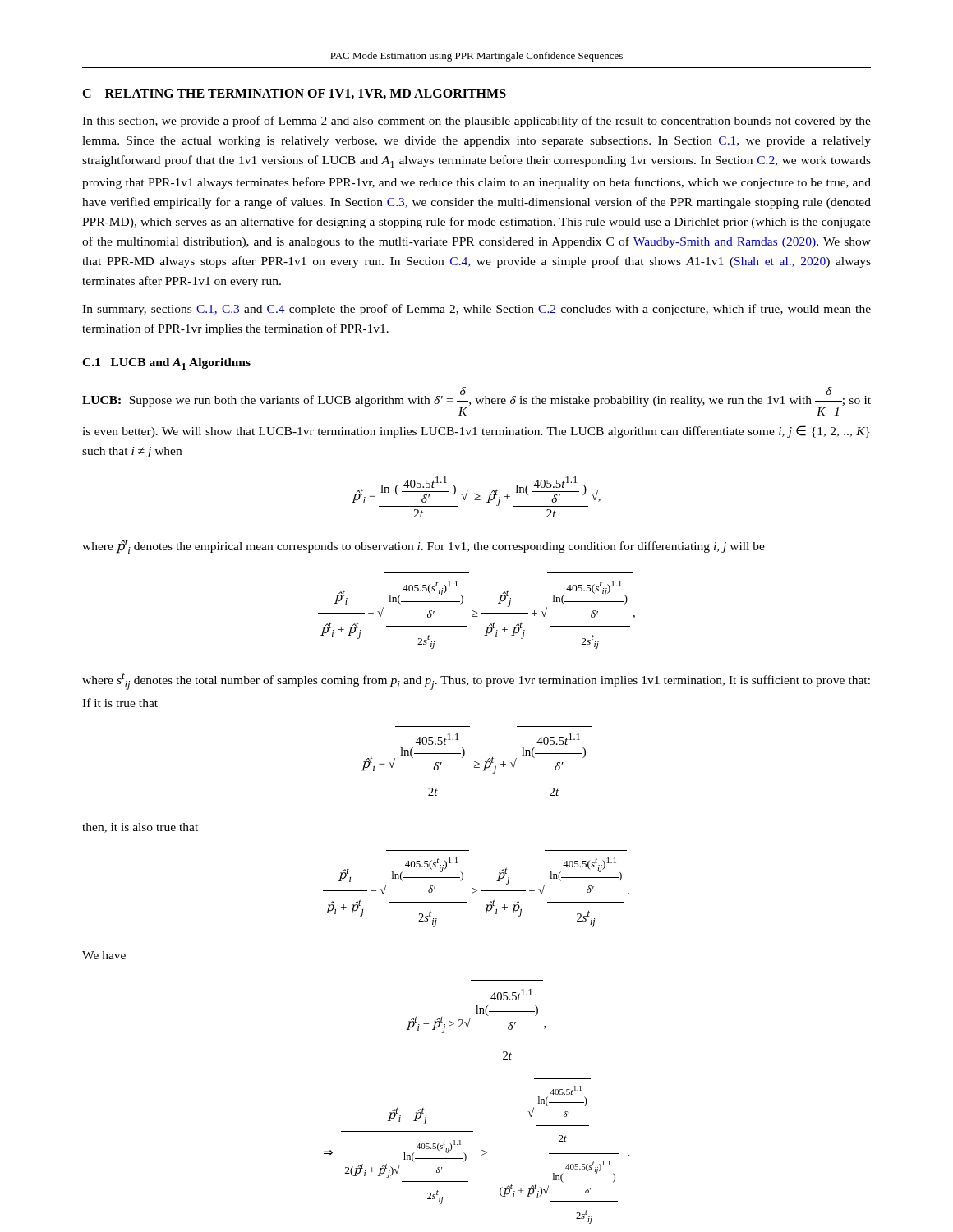Locate the text starting "p̂ti − p̂tj ≥"
This screenshot has height=1232, width=953.
coord(511,995)
